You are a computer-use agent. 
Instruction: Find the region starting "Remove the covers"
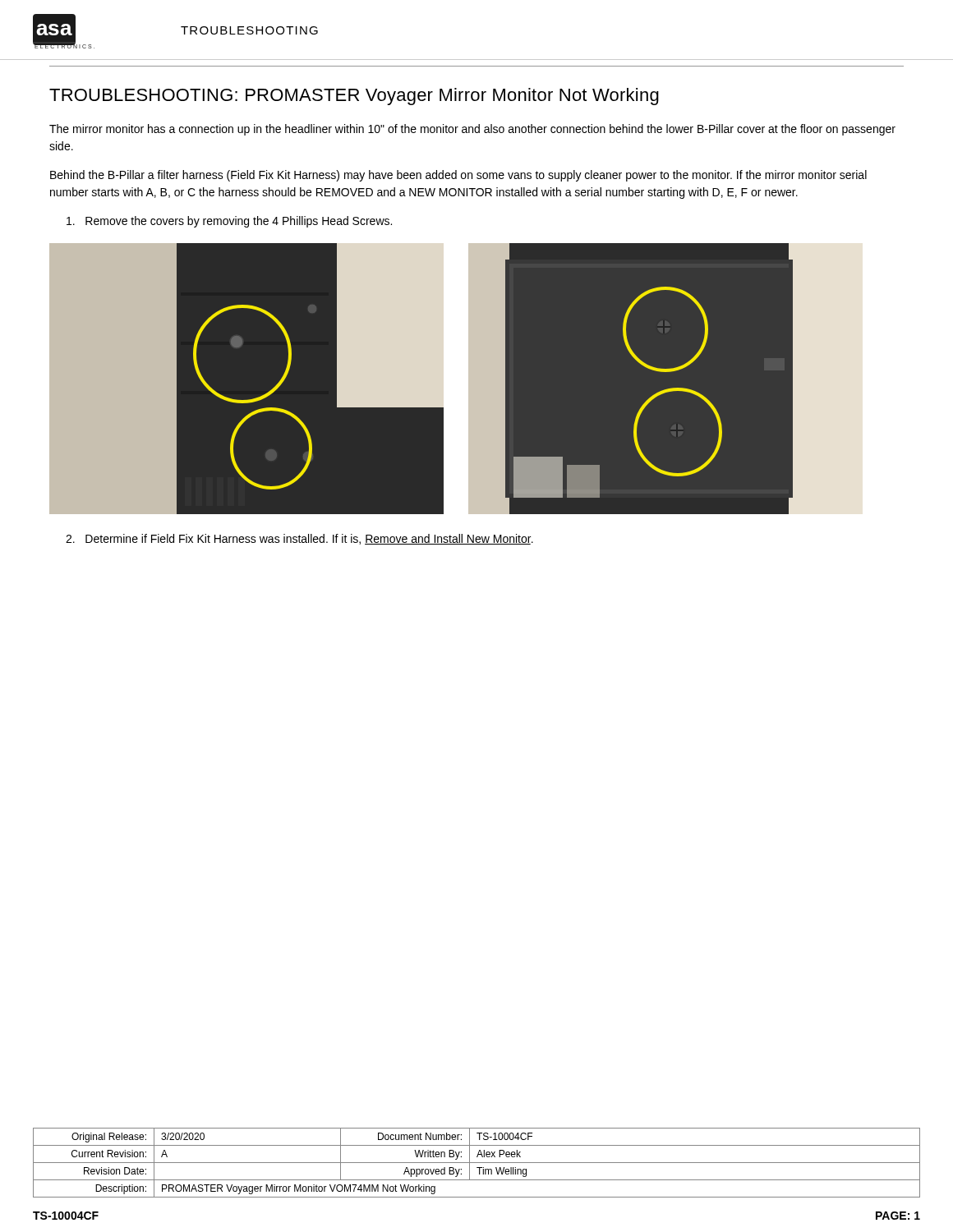(x=229, y=221)
